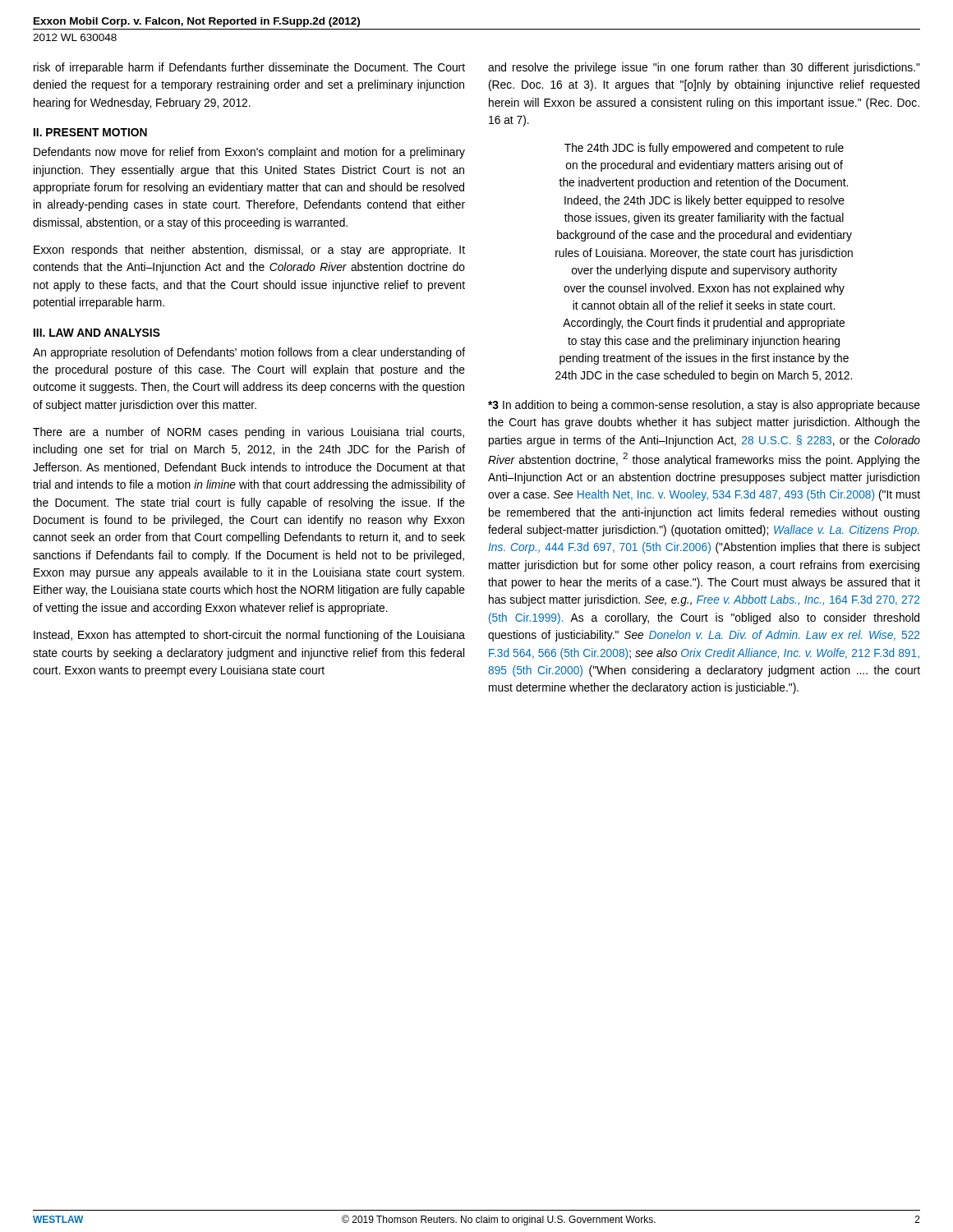The width and height of the screenshot is (953, 1232).
Task: Select the section header containing "III. LAW AND ANALYSIS"
Action: [96, 333]
